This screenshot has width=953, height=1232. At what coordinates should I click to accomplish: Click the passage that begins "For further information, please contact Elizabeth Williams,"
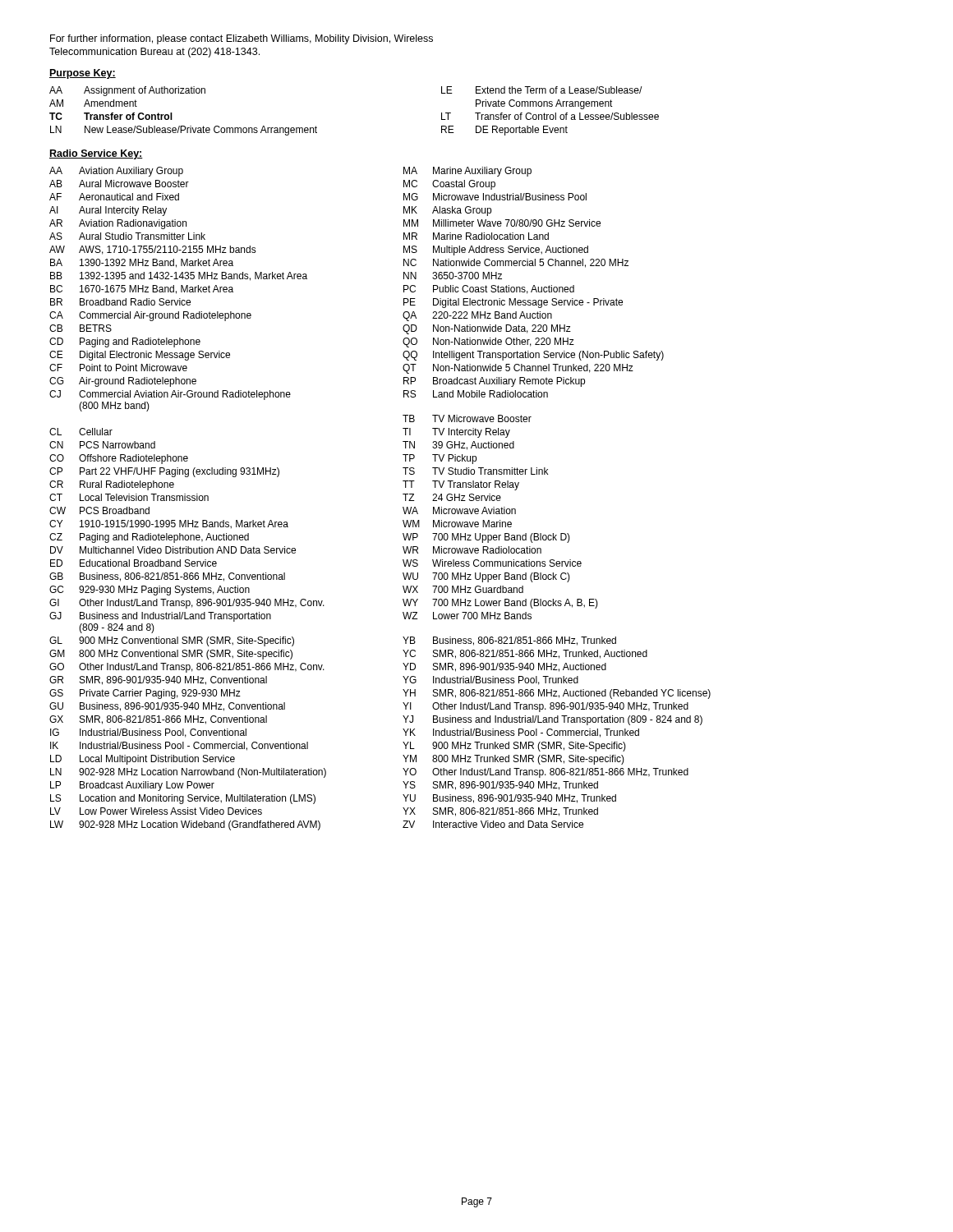click(241, 39)
